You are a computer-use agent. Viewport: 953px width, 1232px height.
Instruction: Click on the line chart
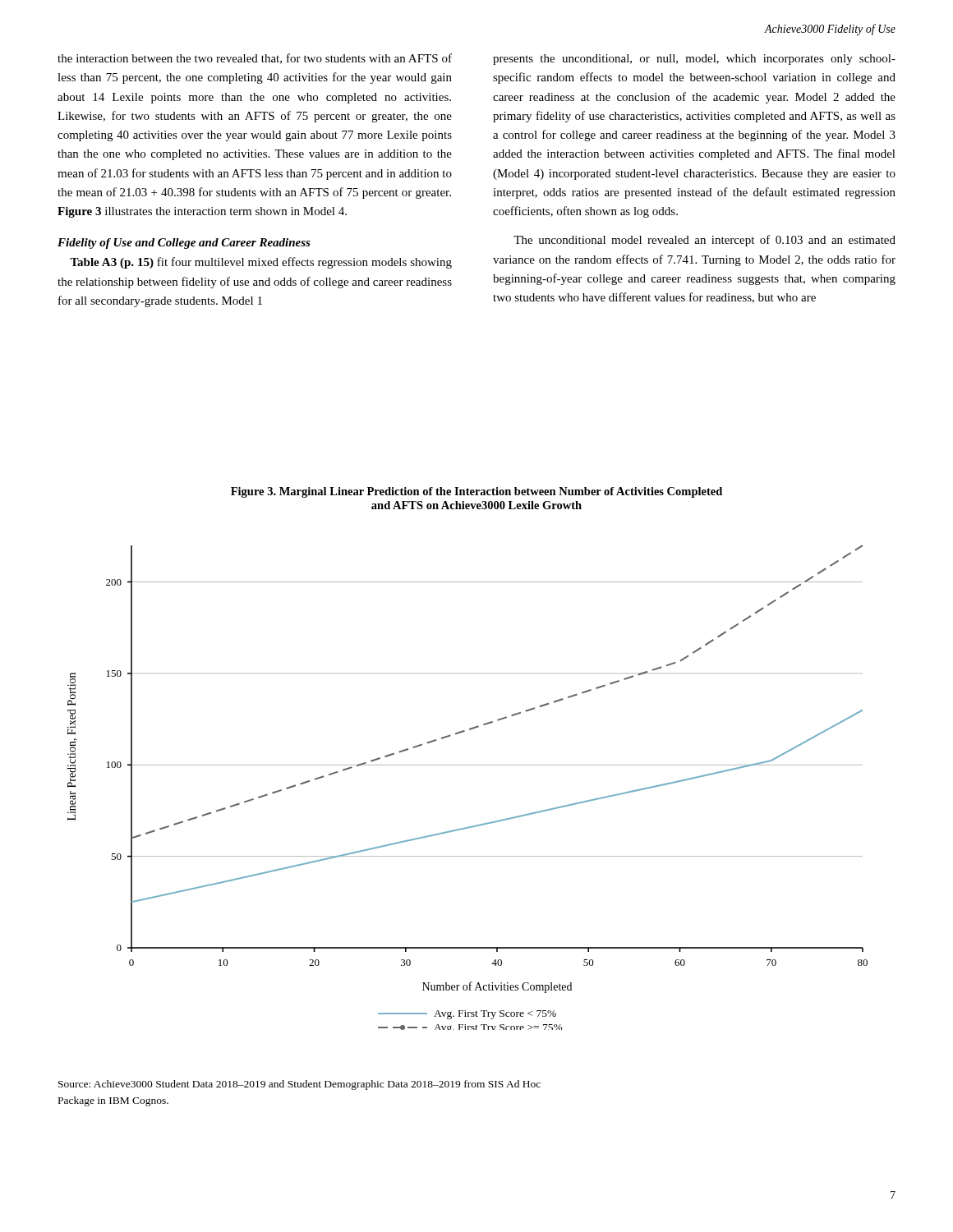[x=476, y=777]
